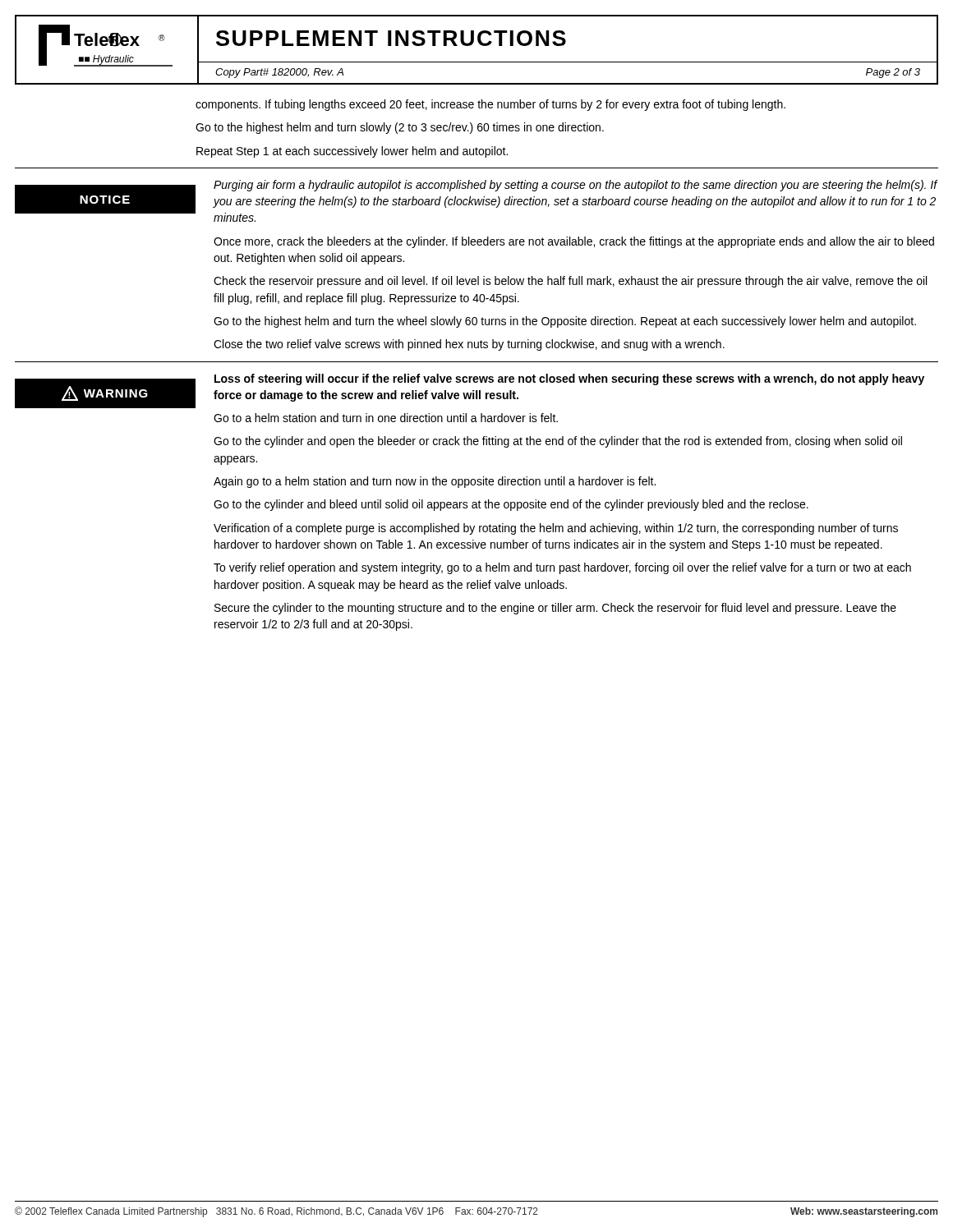Click on the passage starting "Once more, crack the bleeders"
This screenshot has height=1232, width=953.
(x=574, y=250)
